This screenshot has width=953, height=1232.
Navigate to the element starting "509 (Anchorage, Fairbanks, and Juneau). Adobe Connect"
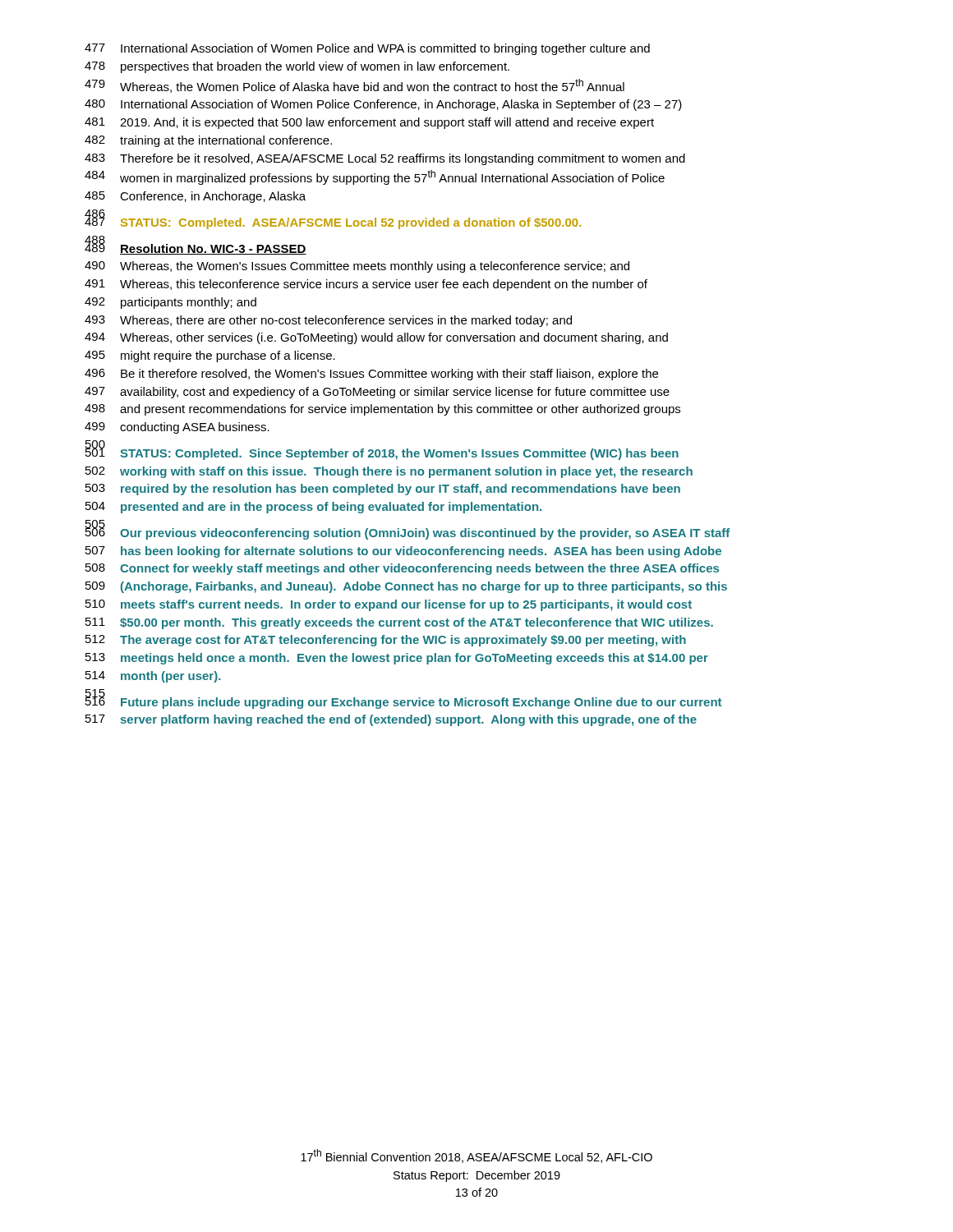[476, 586]
